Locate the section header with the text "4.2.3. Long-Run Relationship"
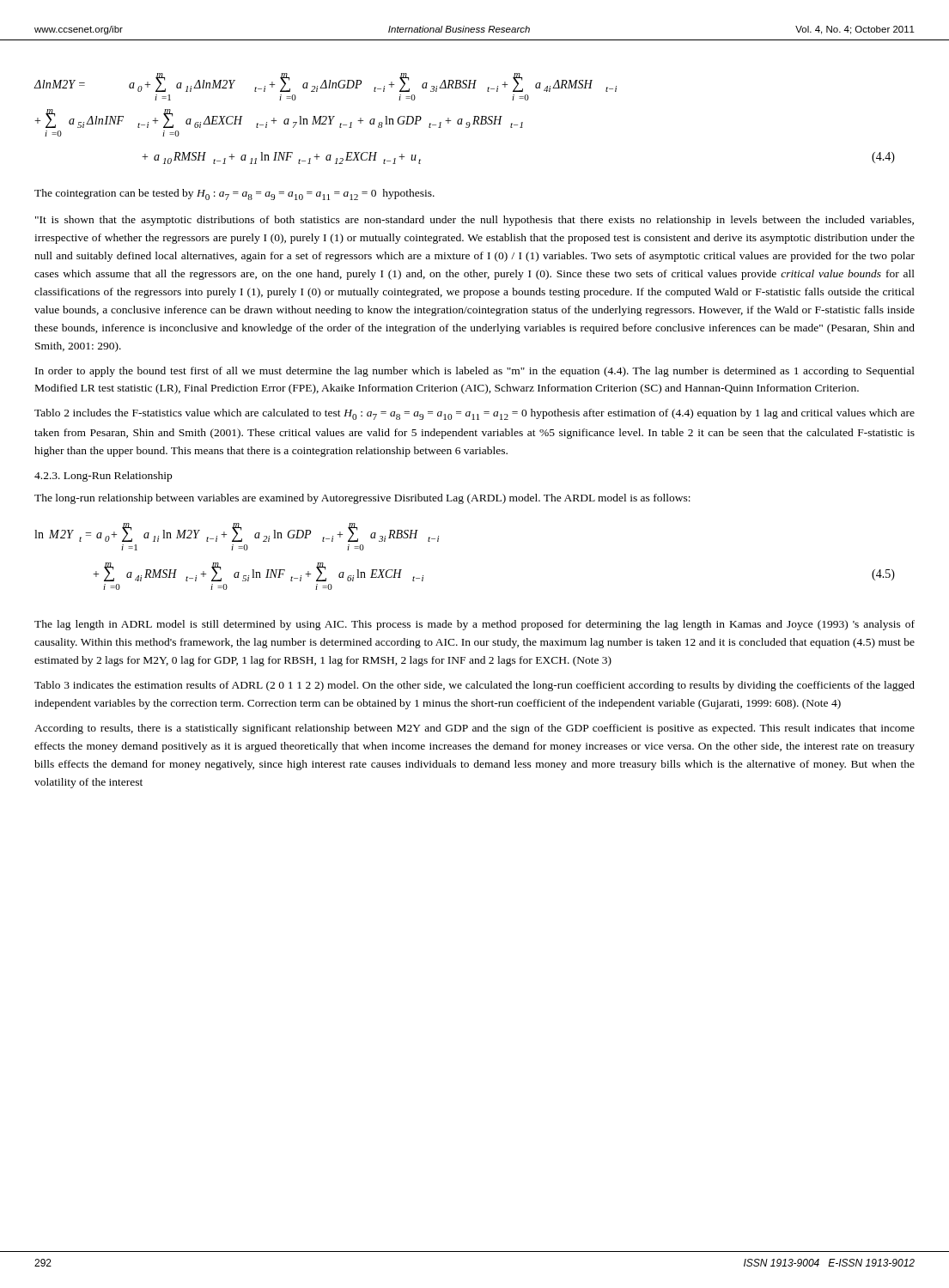 point(103,476)
